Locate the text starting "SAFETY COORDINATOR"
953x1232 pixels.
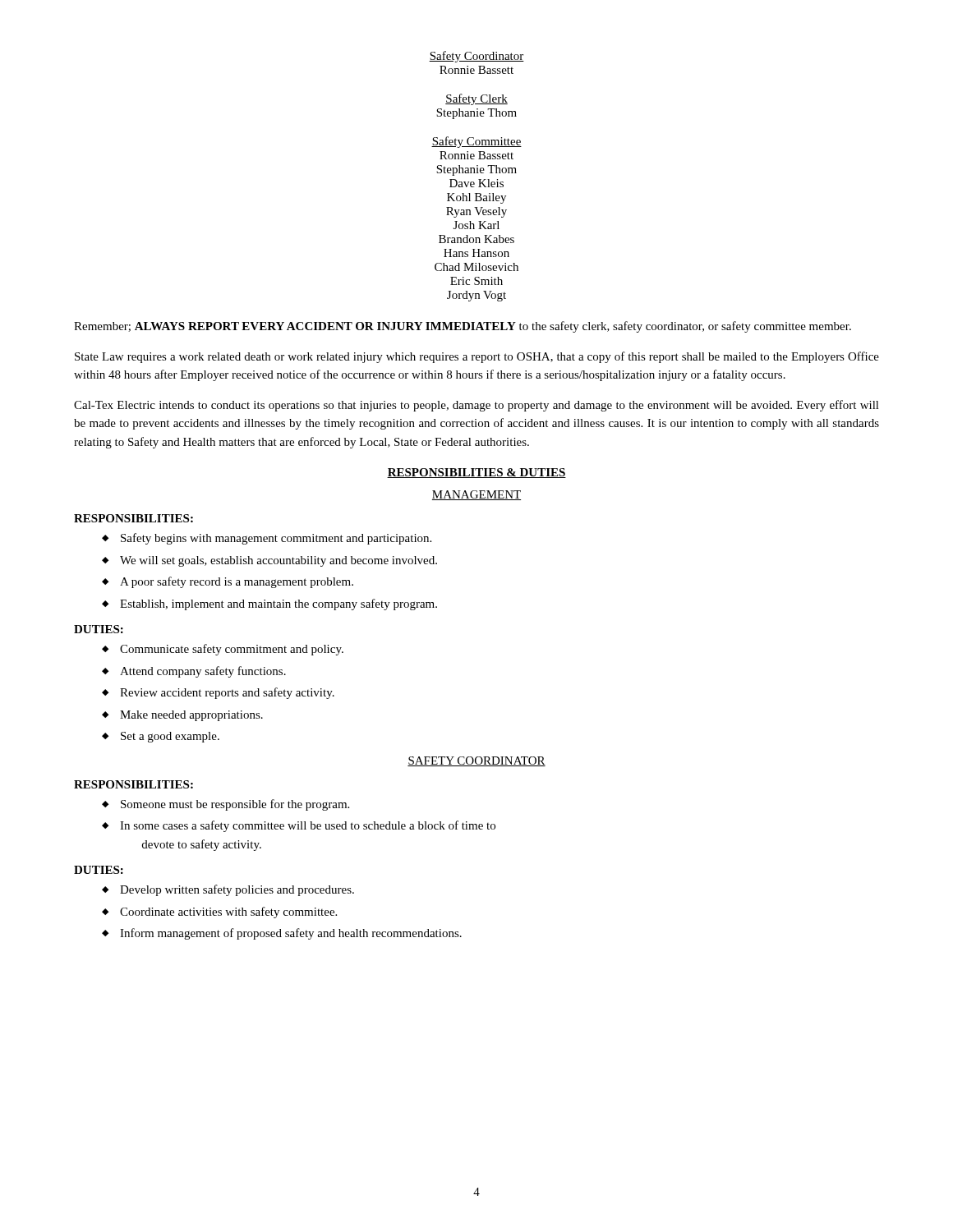[x=476, y=760]
